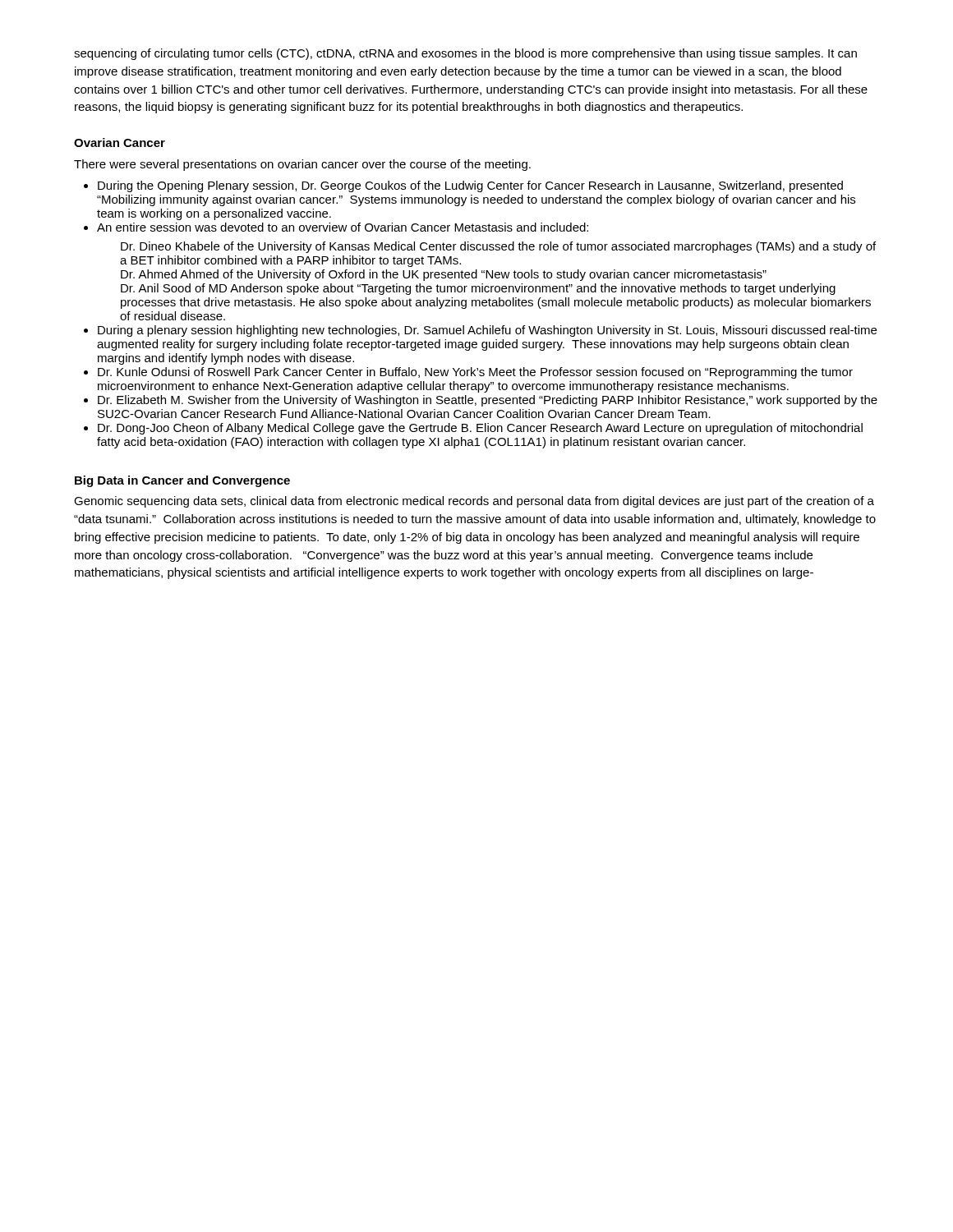Select the text block starting "Dr. Elizabeth M. Swisher"
This screenshot has height=1232, width=953.
pos(488,406)
